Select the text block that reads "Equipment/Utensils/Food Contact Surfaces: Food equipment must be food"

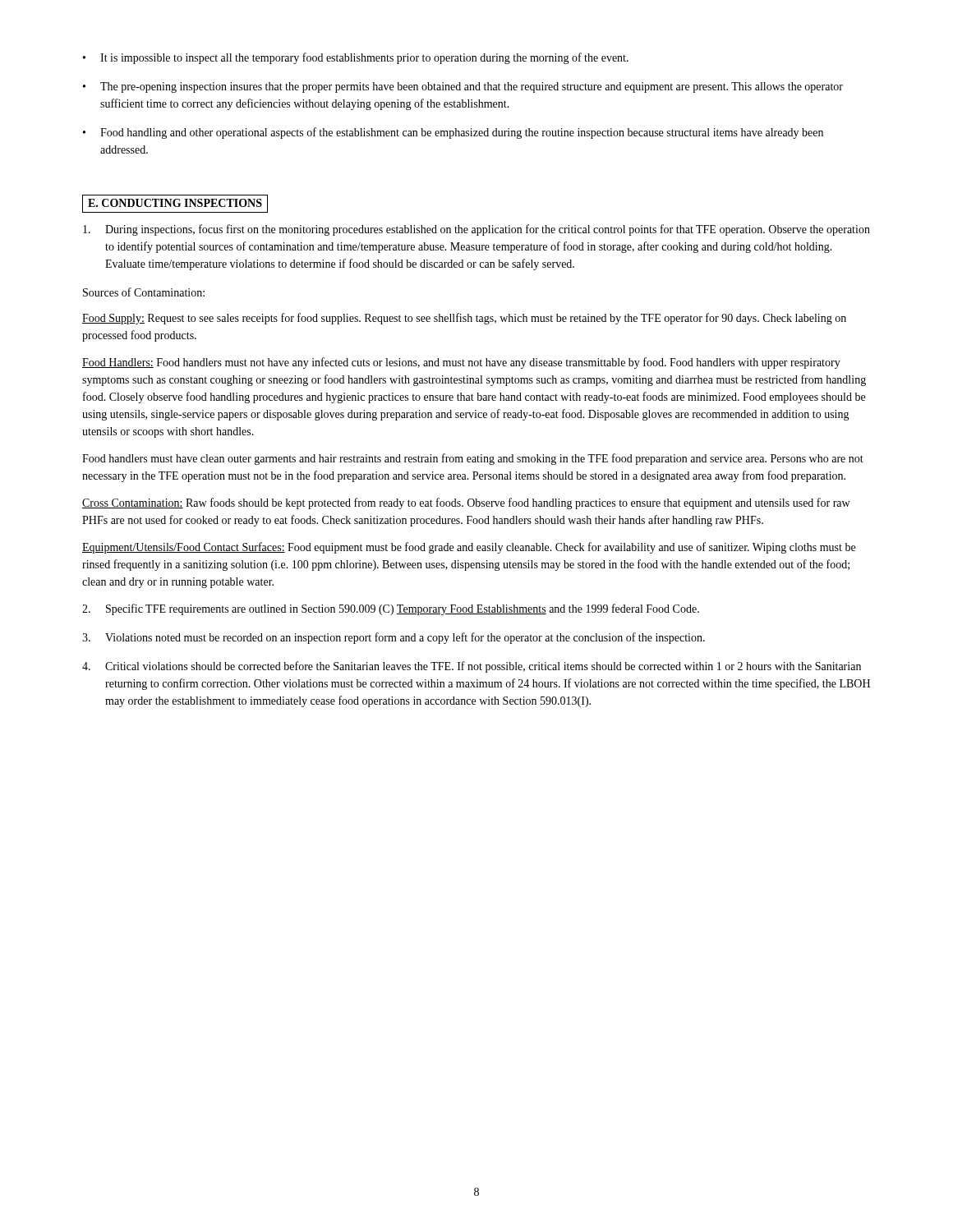476,565
